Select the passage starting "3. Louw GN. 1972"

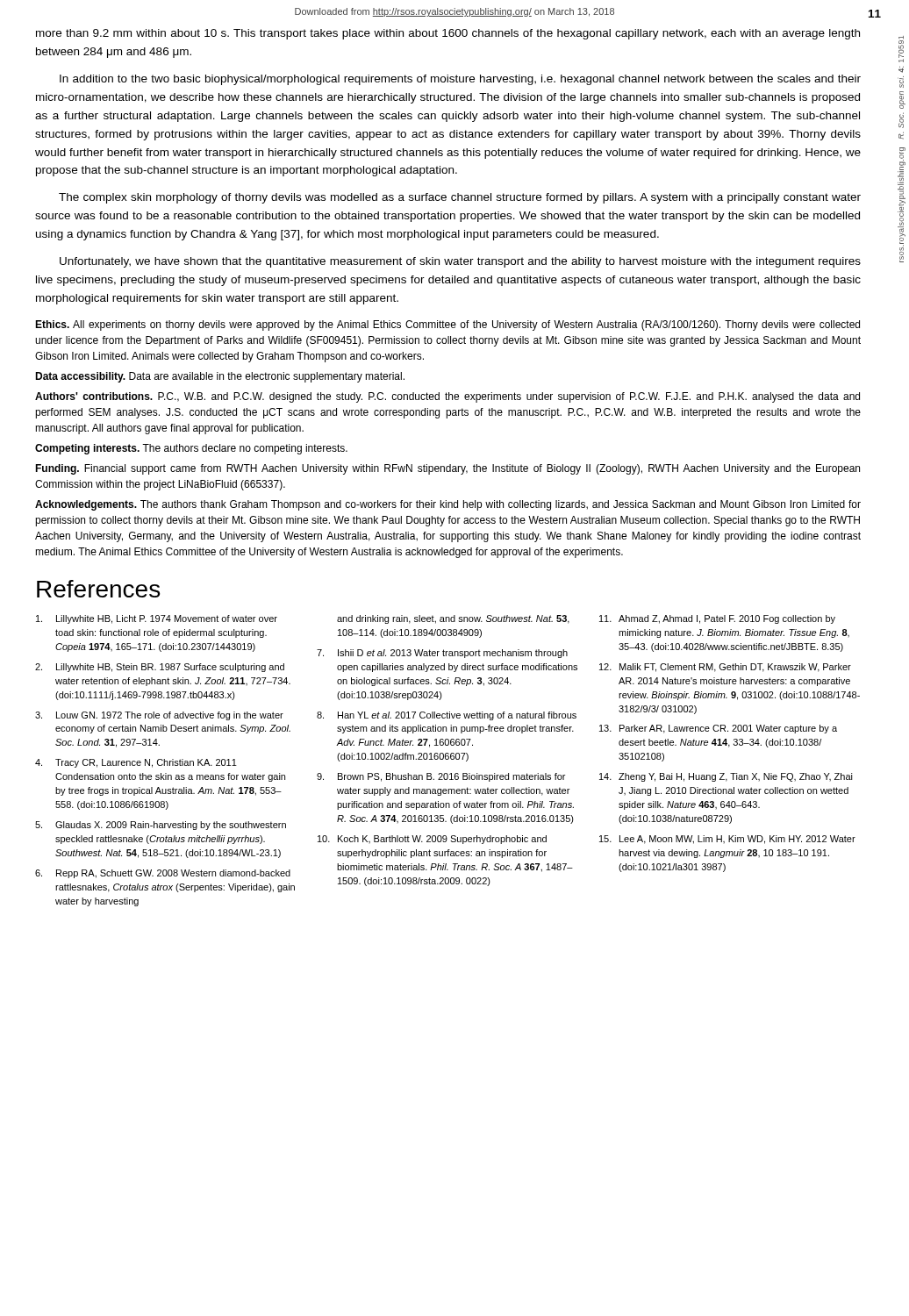point(166,729)
